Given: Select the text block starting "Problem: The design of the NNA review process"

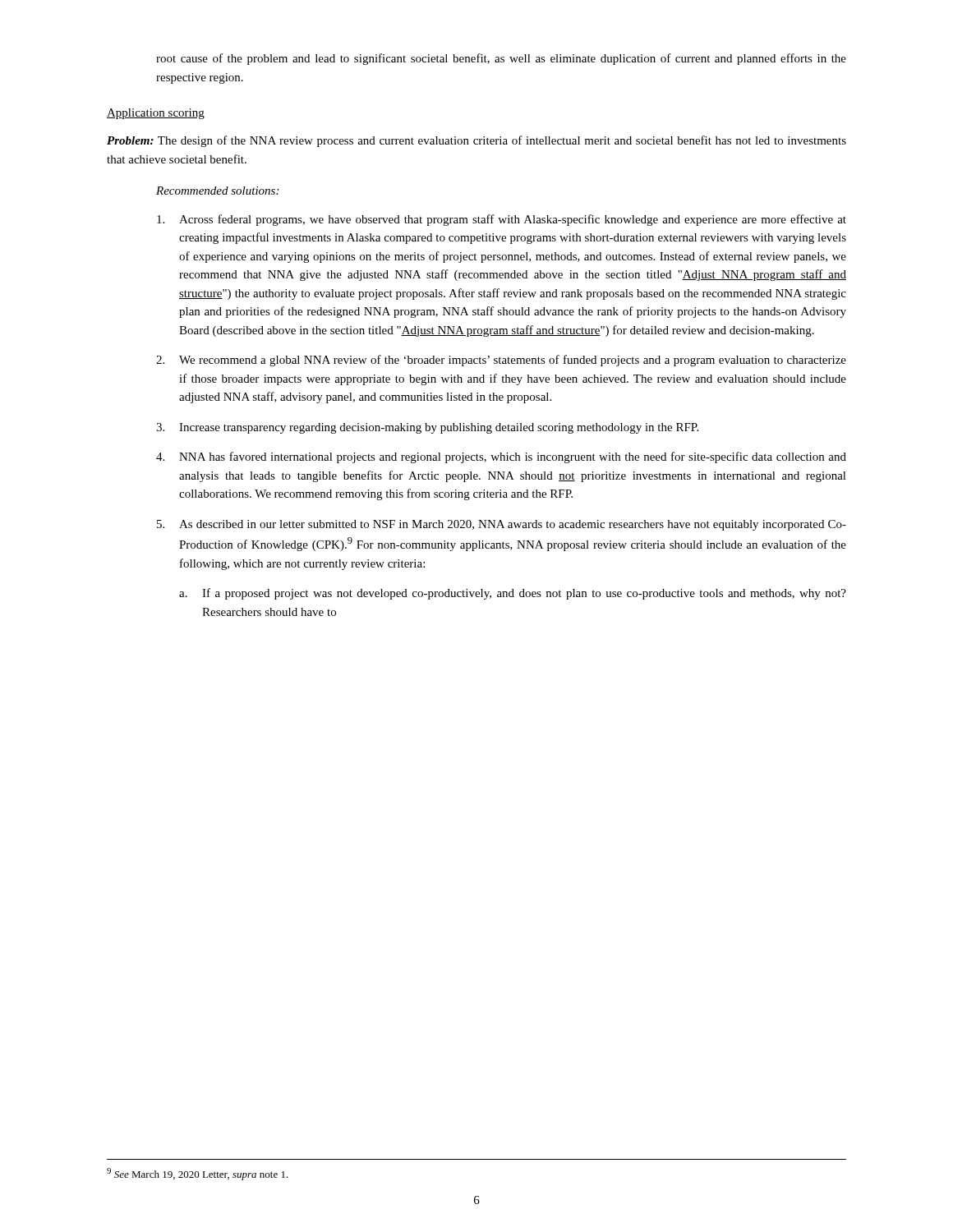Looking at the screenshot, I should 476,150.
